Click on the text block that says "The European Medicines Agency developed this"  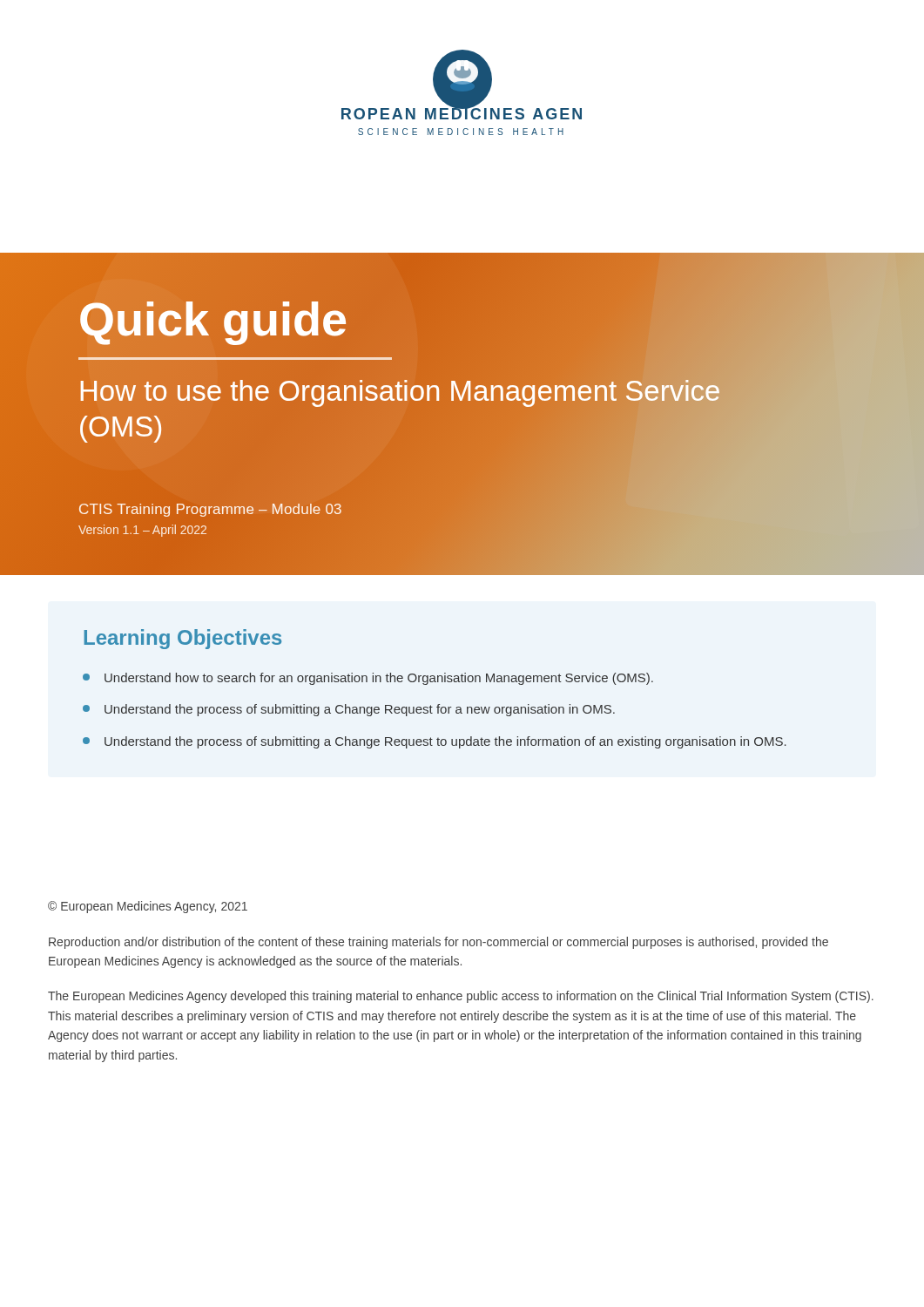click(x=461, y=1026)
